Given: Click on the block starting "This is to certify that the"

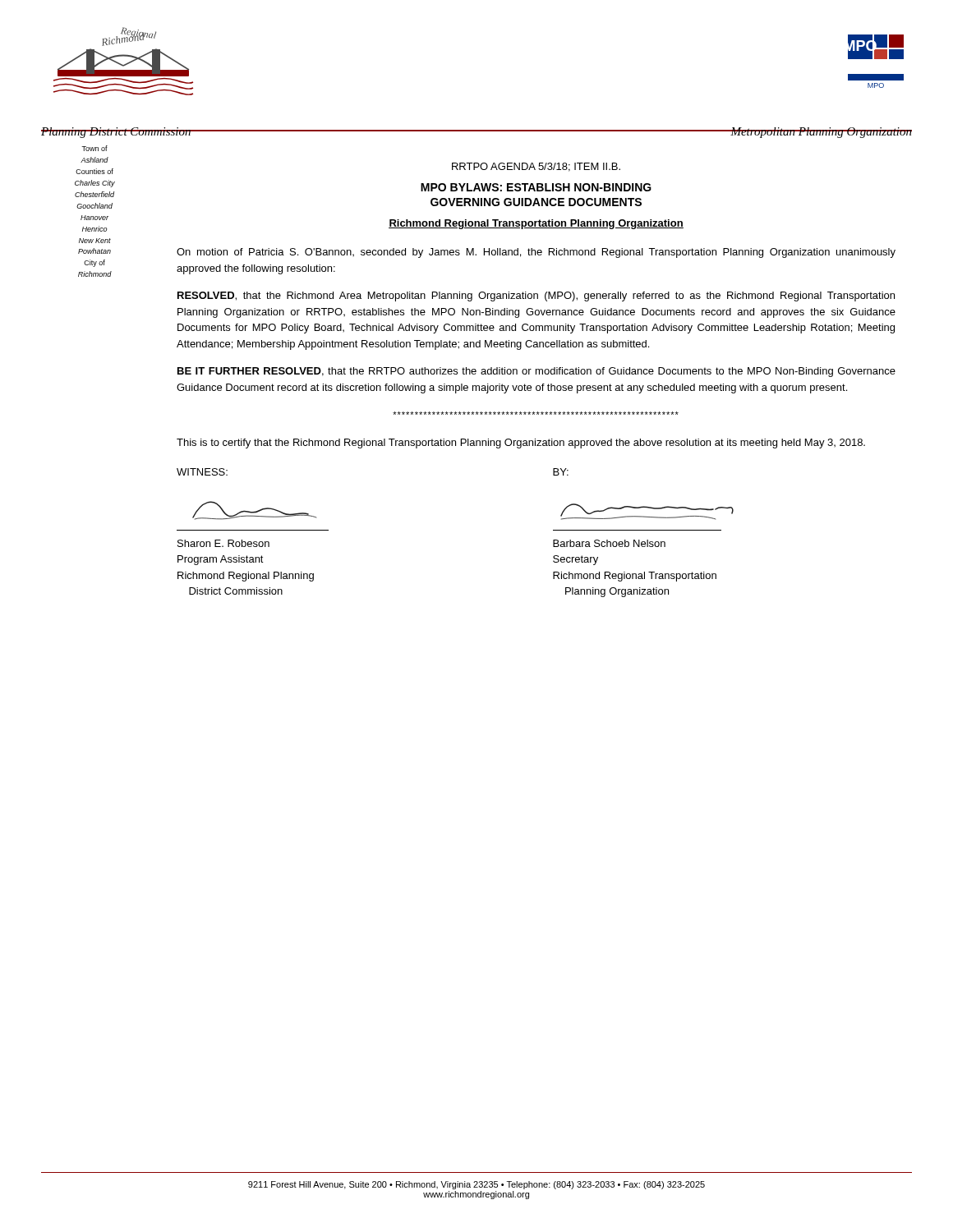Looking at the screenshot, I should pyautogui.click(x=521, y=442).
